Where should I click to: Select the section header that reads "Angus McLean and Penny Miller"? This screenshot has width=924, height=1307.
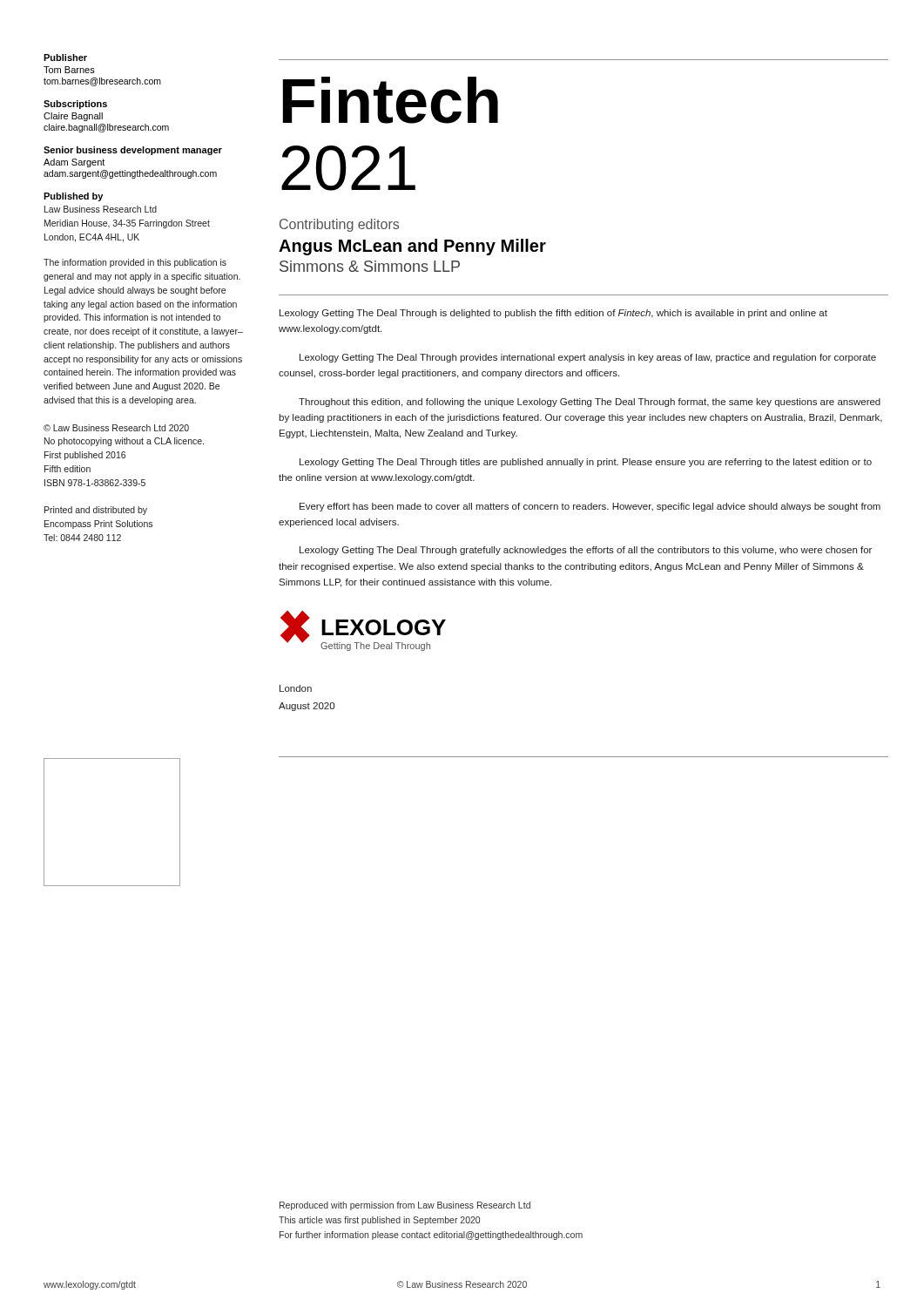[412, 246]
